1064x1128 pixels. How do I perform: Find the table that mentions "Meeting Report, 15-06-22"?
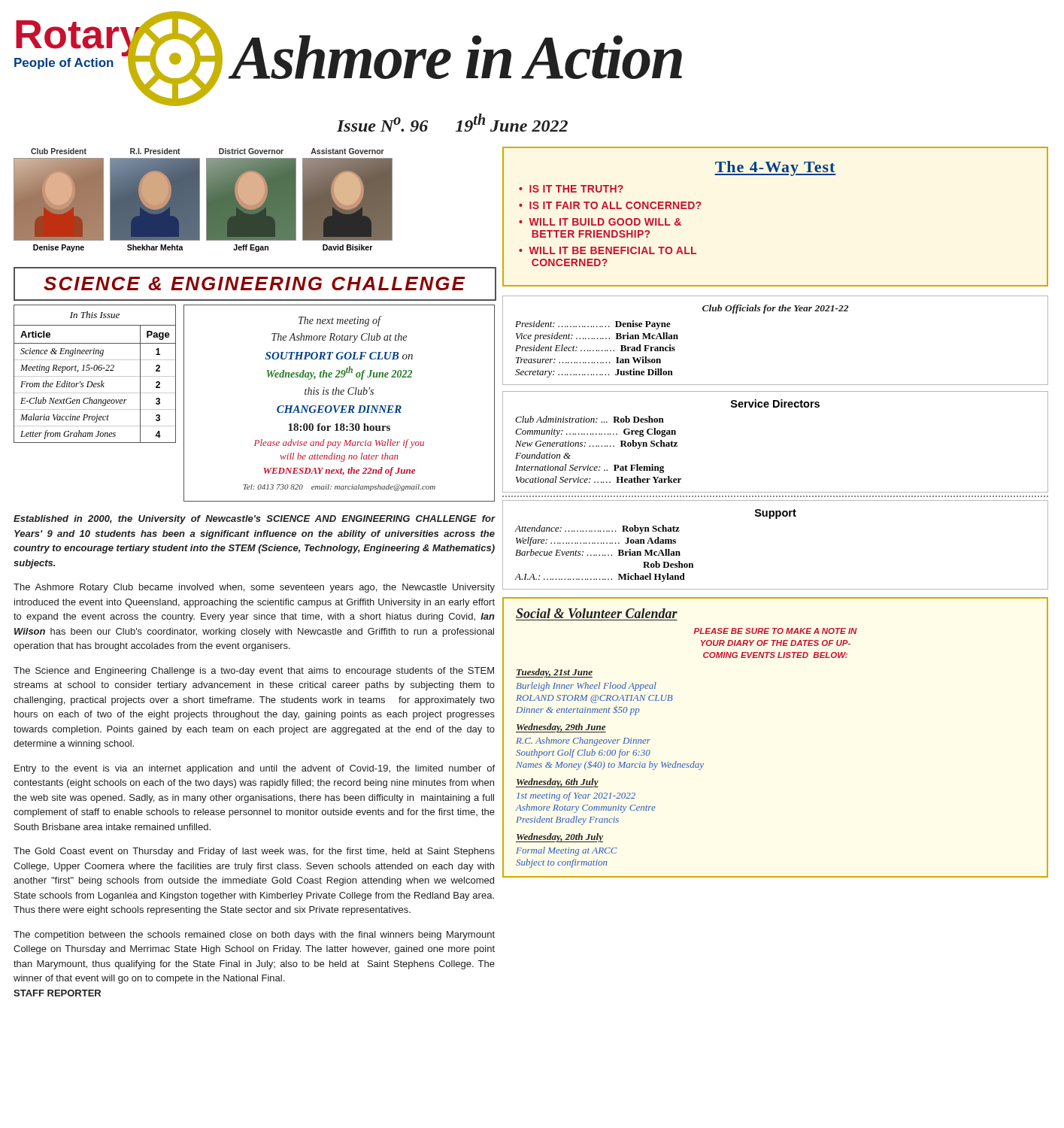[95, 374]
